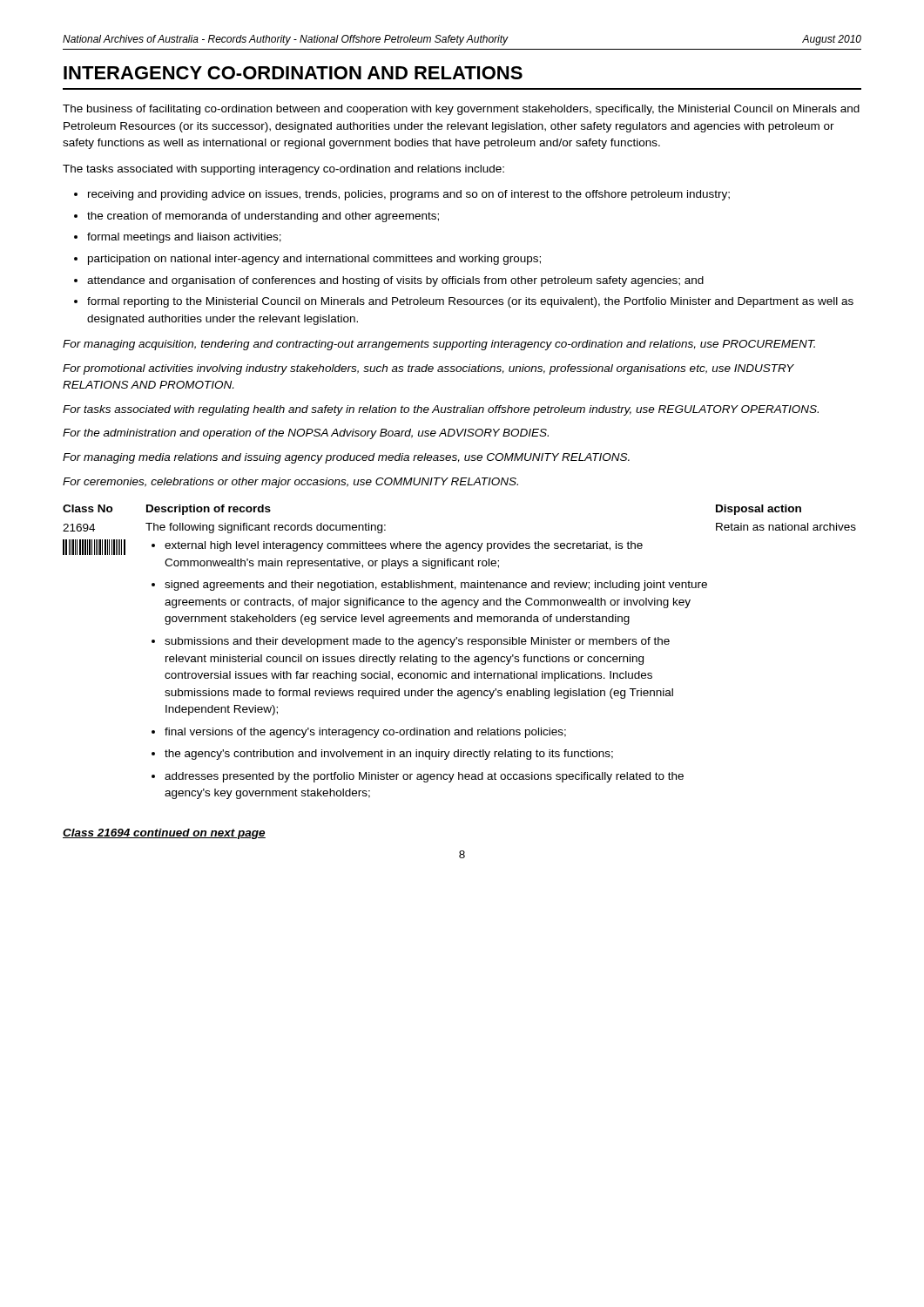The image size is (924, 1307).
Task: Select the list item that reads "formal meetings and liaison activities;"
Action: [178, 238]
